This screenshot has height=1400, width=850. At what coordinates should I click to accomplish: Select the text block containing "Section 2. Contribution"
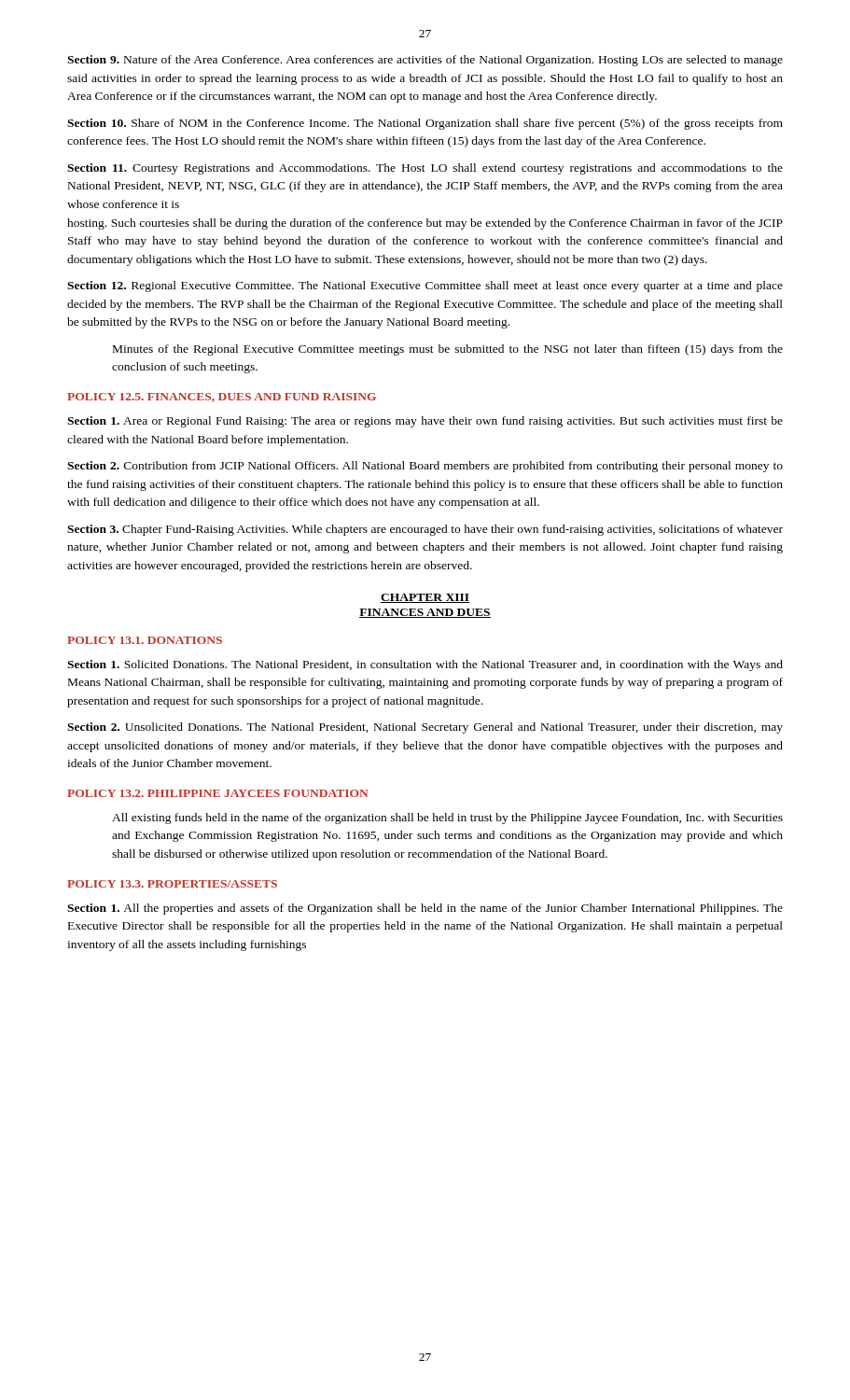tap(425, 484)
